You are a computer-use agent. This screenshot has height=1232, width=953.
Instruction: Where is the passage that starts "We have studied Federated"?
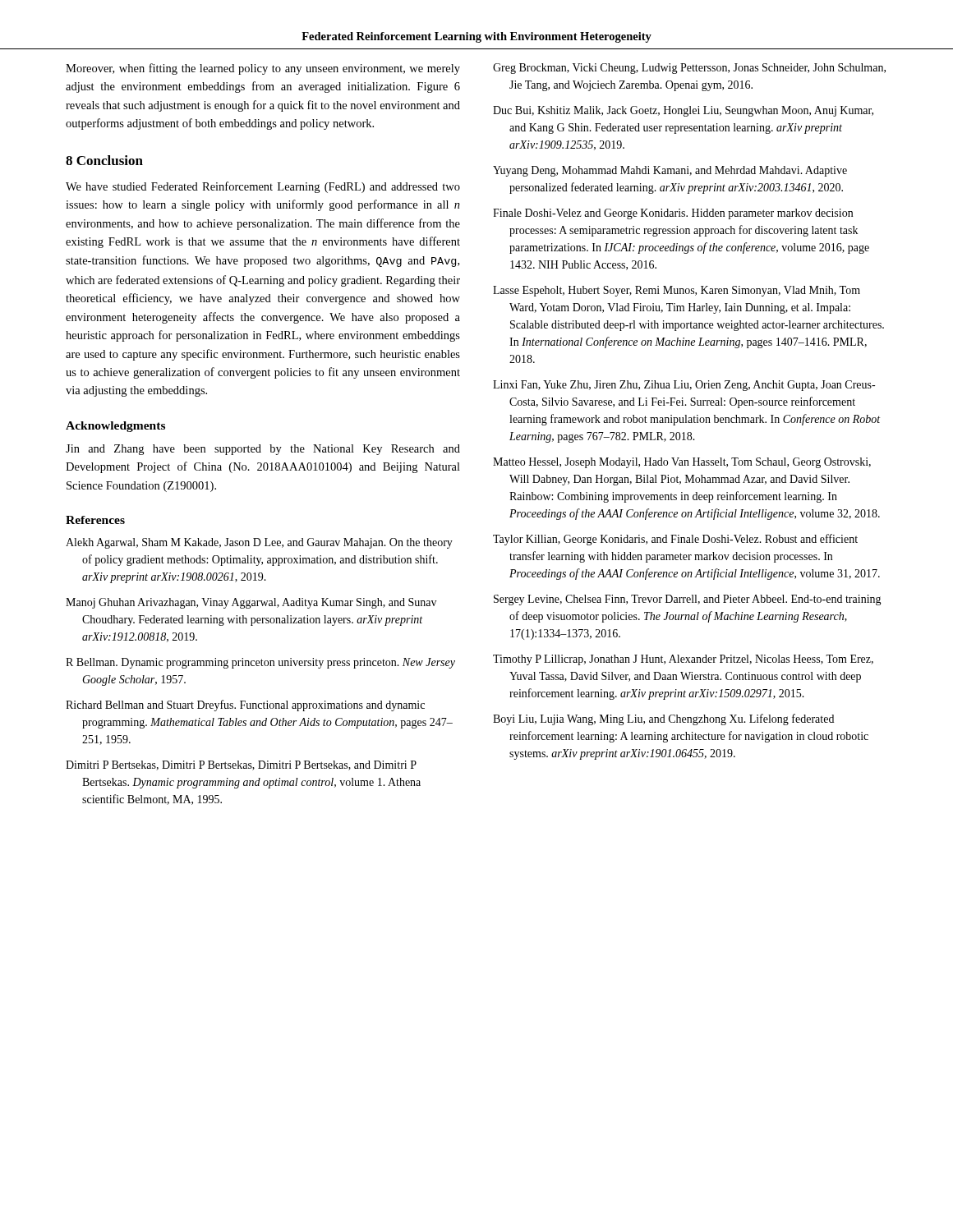(x=263, y=288)
